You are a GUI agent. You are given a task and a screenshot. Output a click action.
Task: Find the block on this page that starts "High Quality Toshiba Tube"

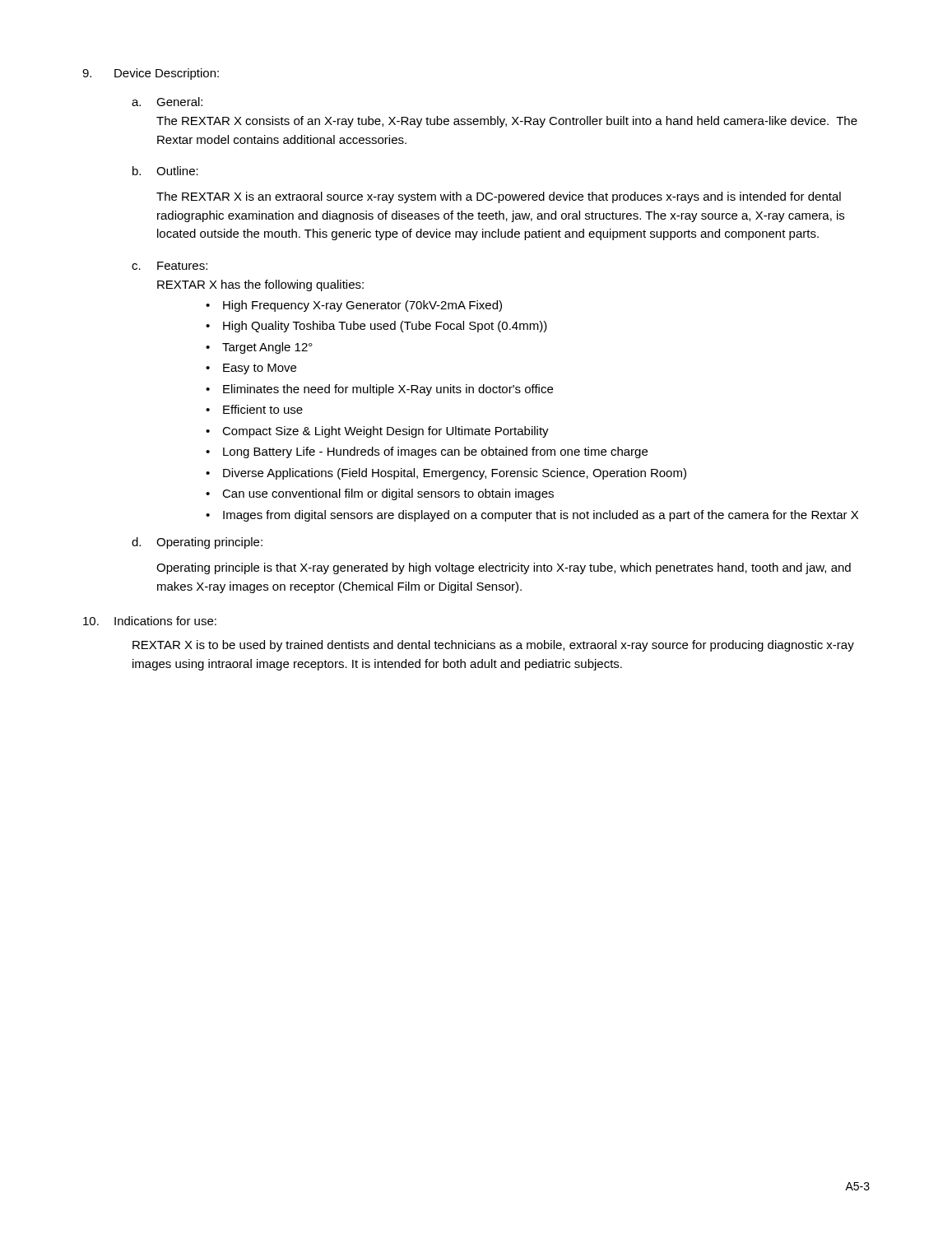[x=385, y=325]
